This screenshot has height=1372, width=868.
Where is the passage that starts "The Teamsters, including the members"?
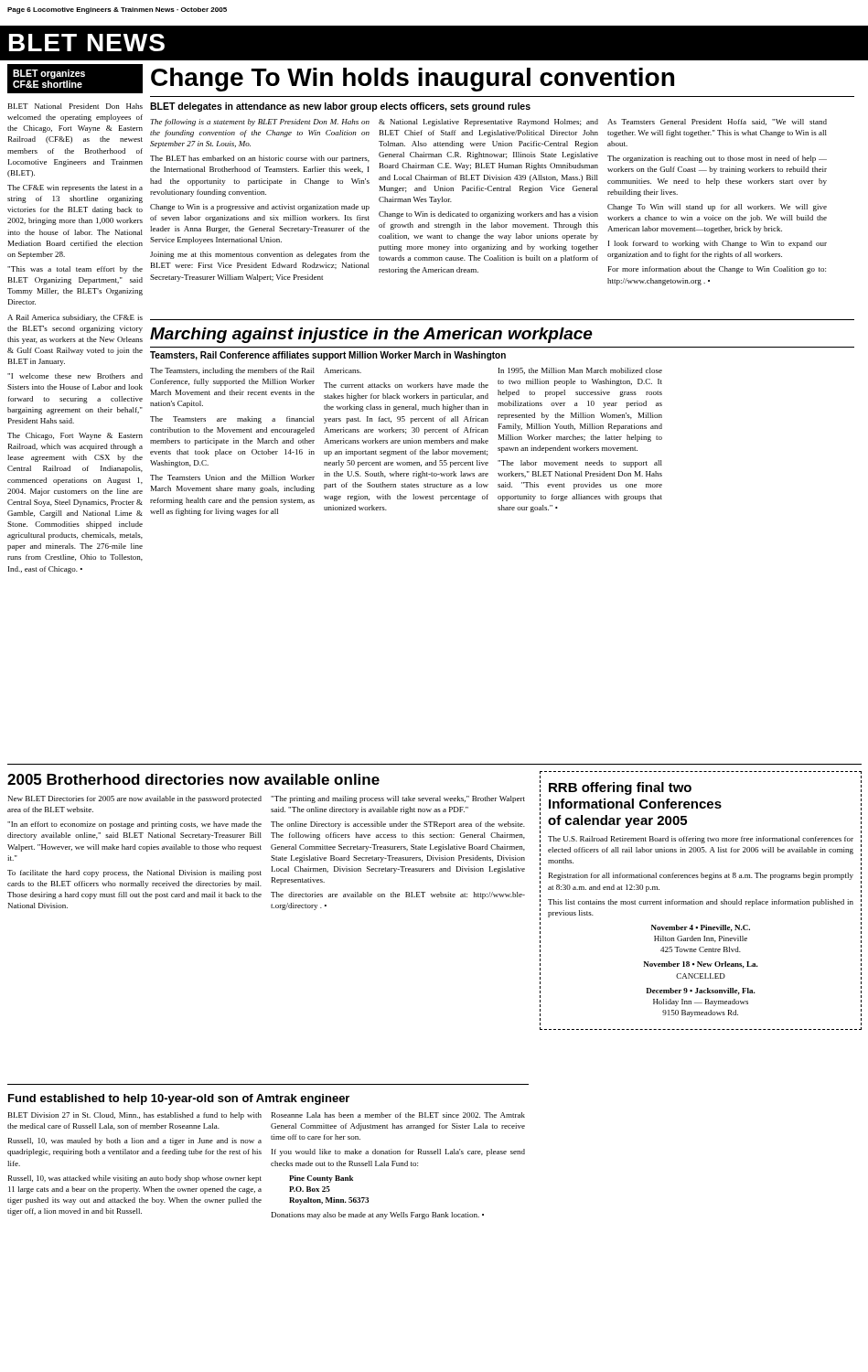(x=493, y=443)
